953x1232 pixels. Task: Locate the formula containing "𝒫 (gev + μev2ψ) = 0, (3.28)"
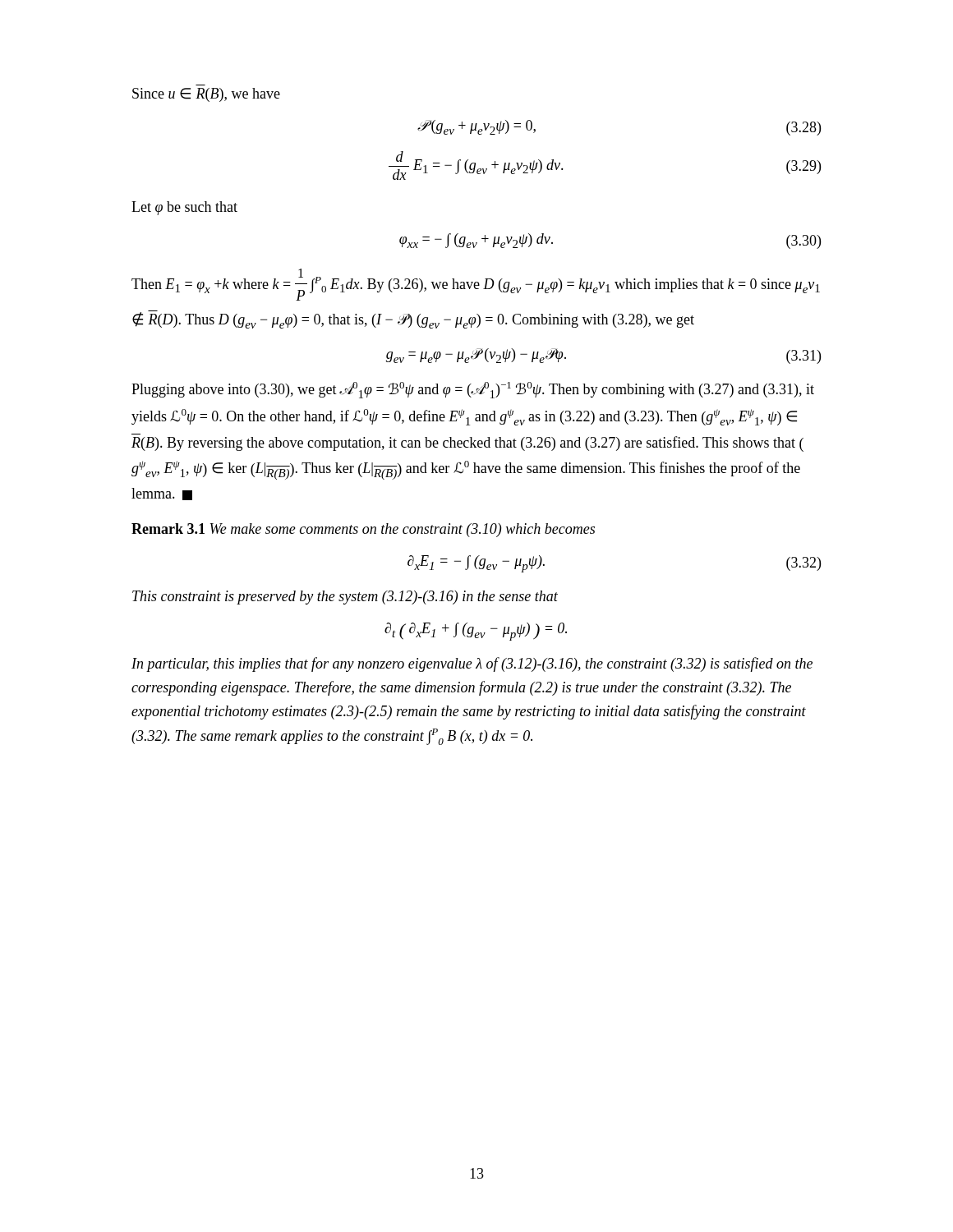pos(484,127)
